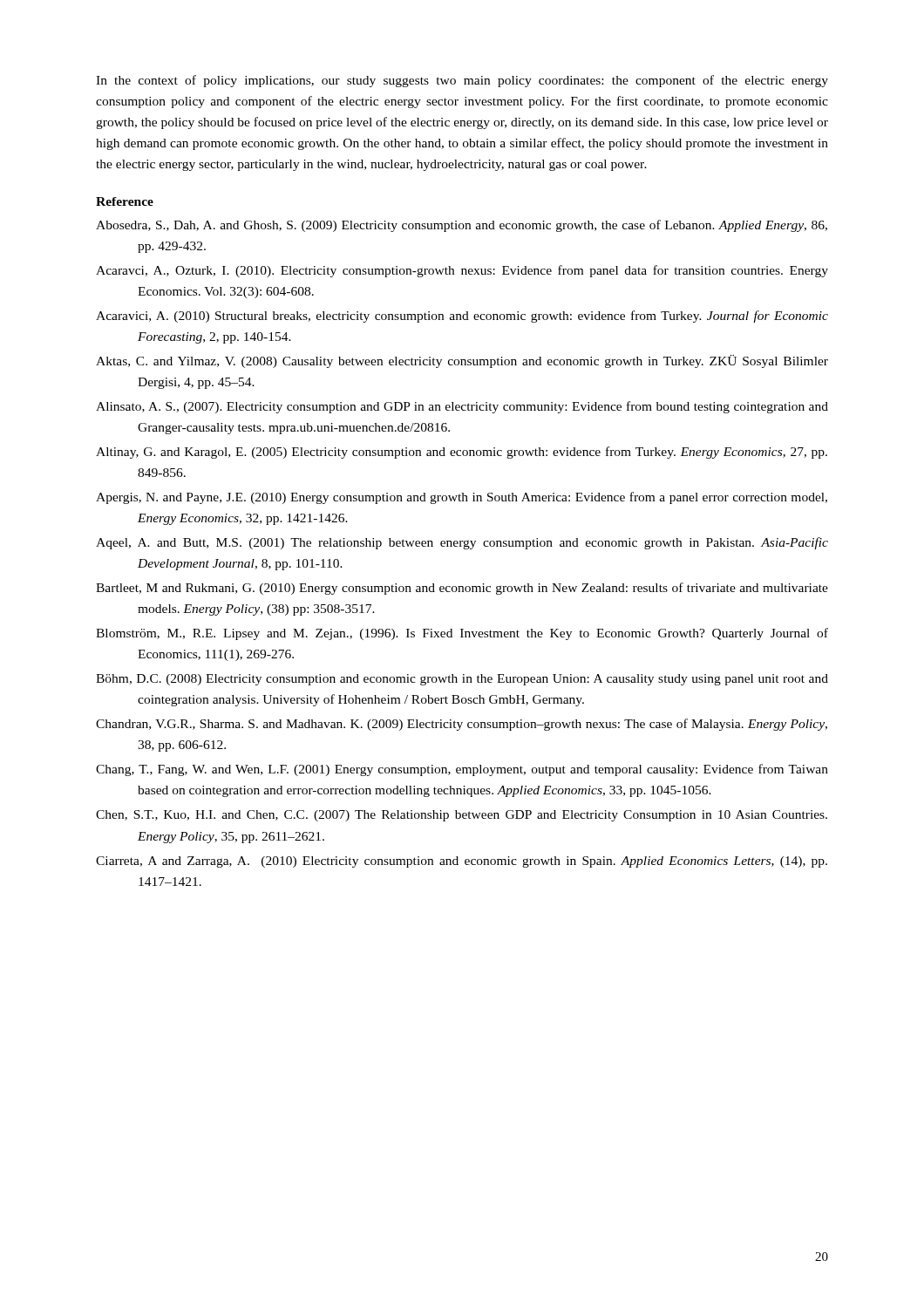
Task: Locate the list item containing "Bartleet, M and Rukmani, G. (2010) Energy consumption"
Action: (x=462, y=598)
